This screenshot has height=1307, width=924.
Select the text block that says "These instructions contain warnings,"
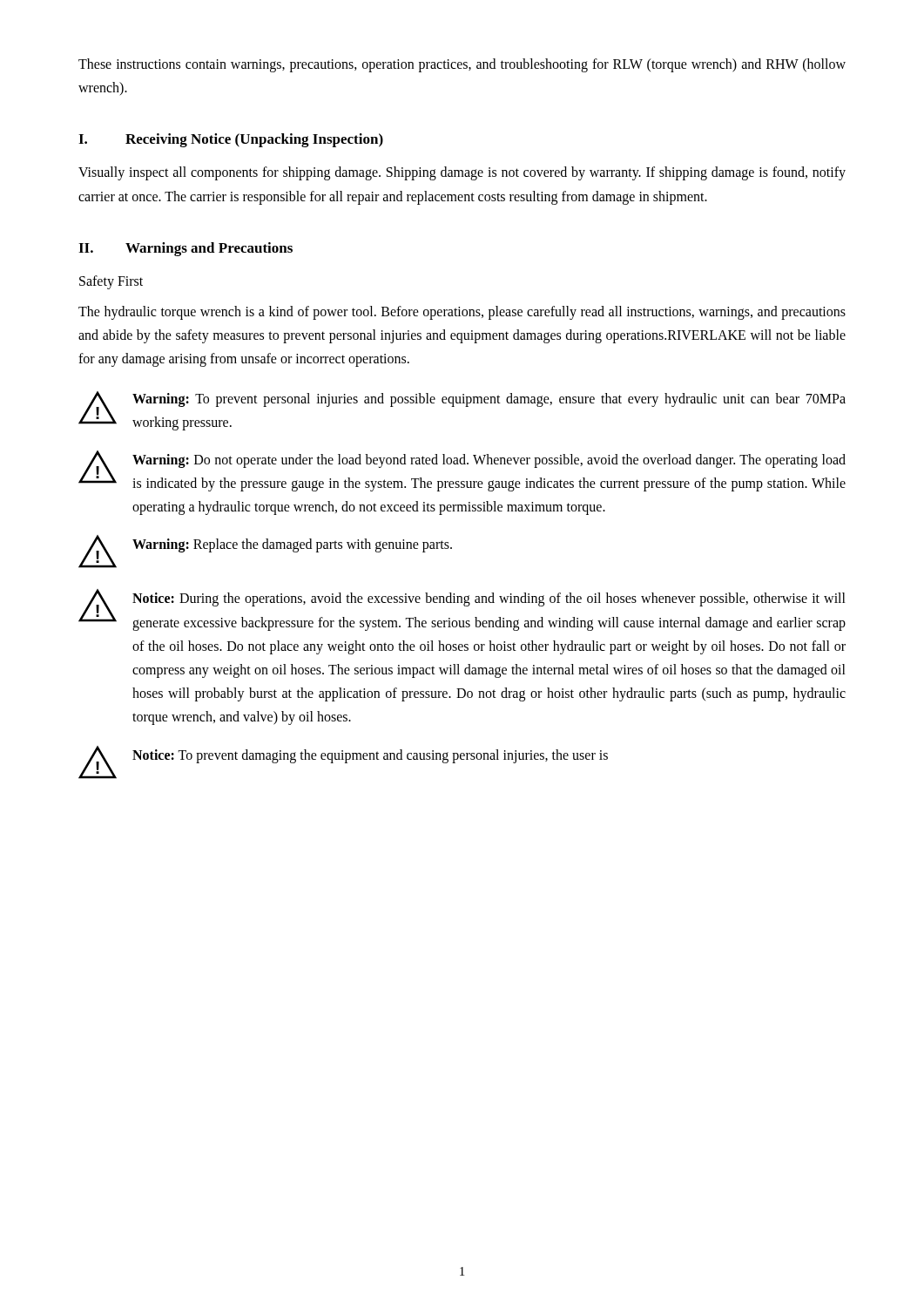coord(462,76)
